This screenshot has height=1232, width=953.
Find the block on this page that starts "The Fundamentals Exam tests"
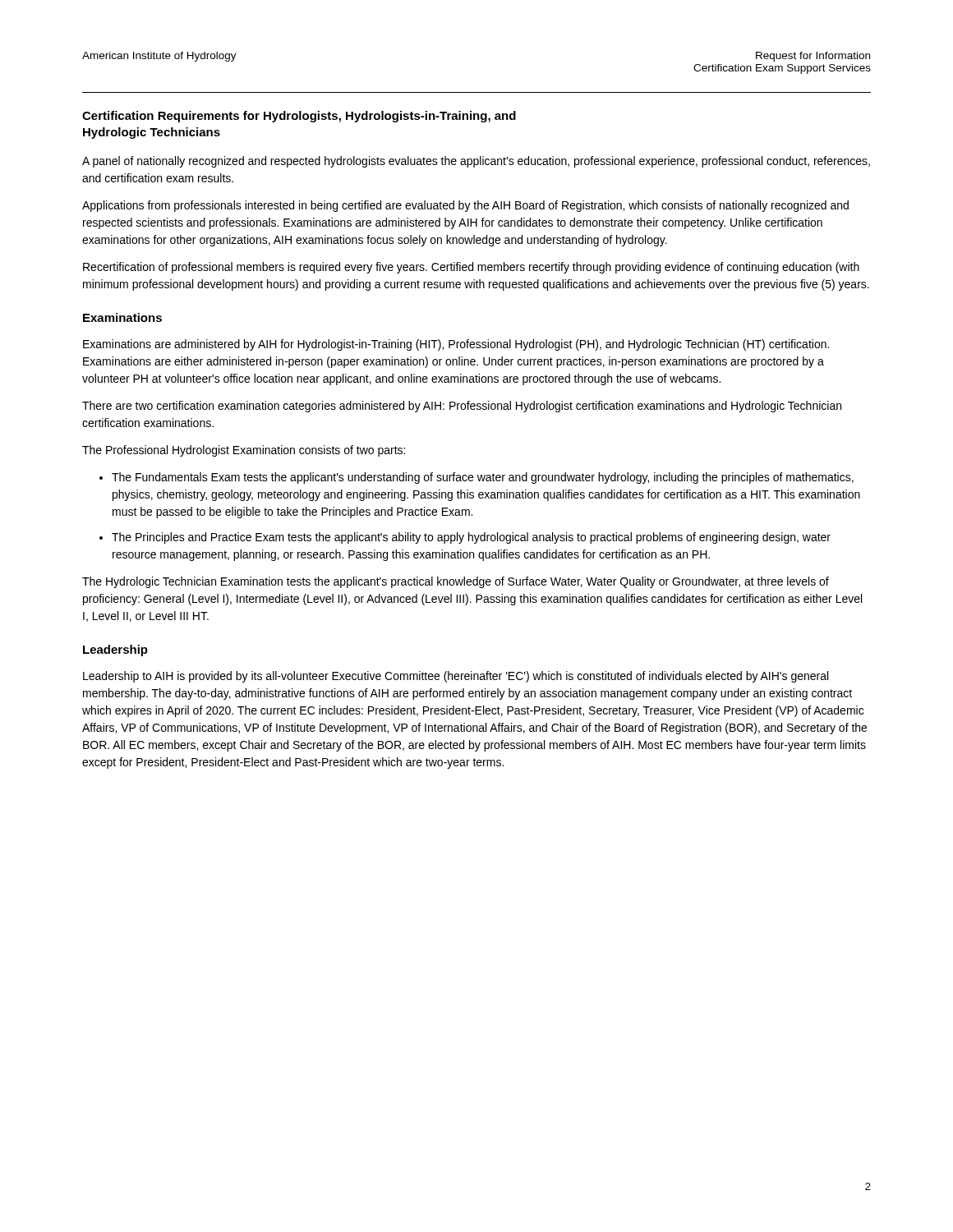click(x=486, y=494)
